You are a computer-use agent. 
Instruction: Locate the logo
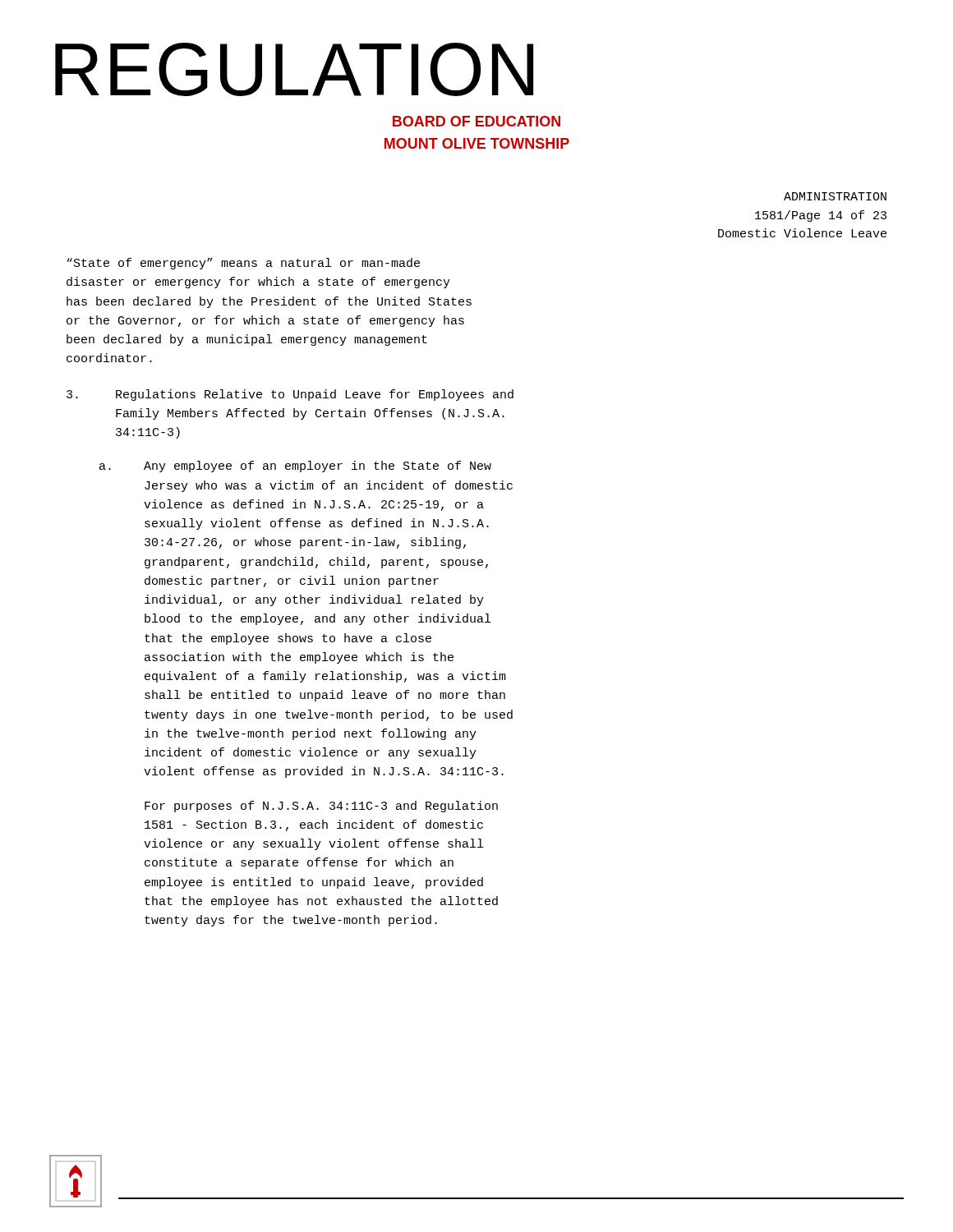[76, 1181]
